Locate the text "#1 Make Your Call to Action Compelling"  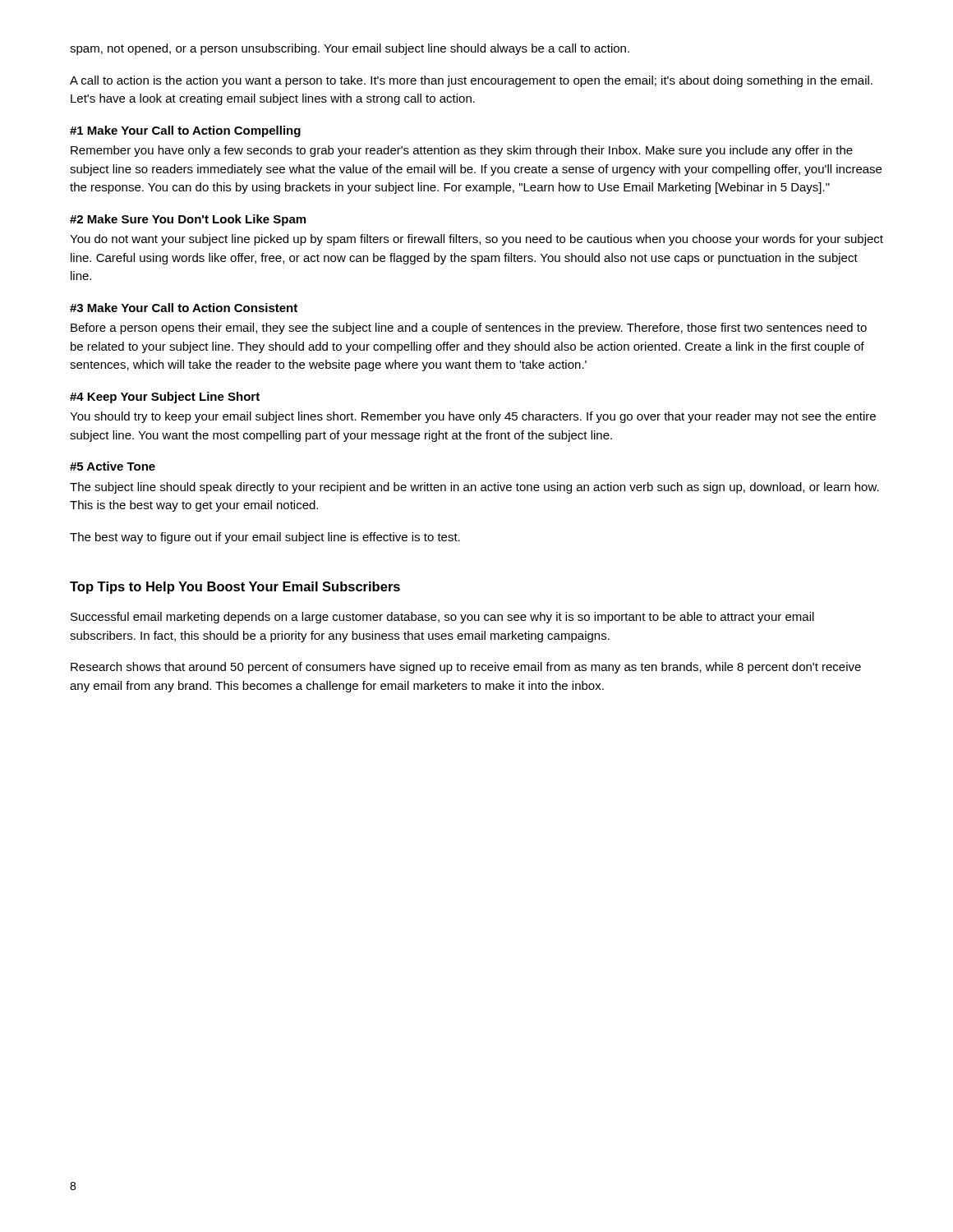[185, 130]
